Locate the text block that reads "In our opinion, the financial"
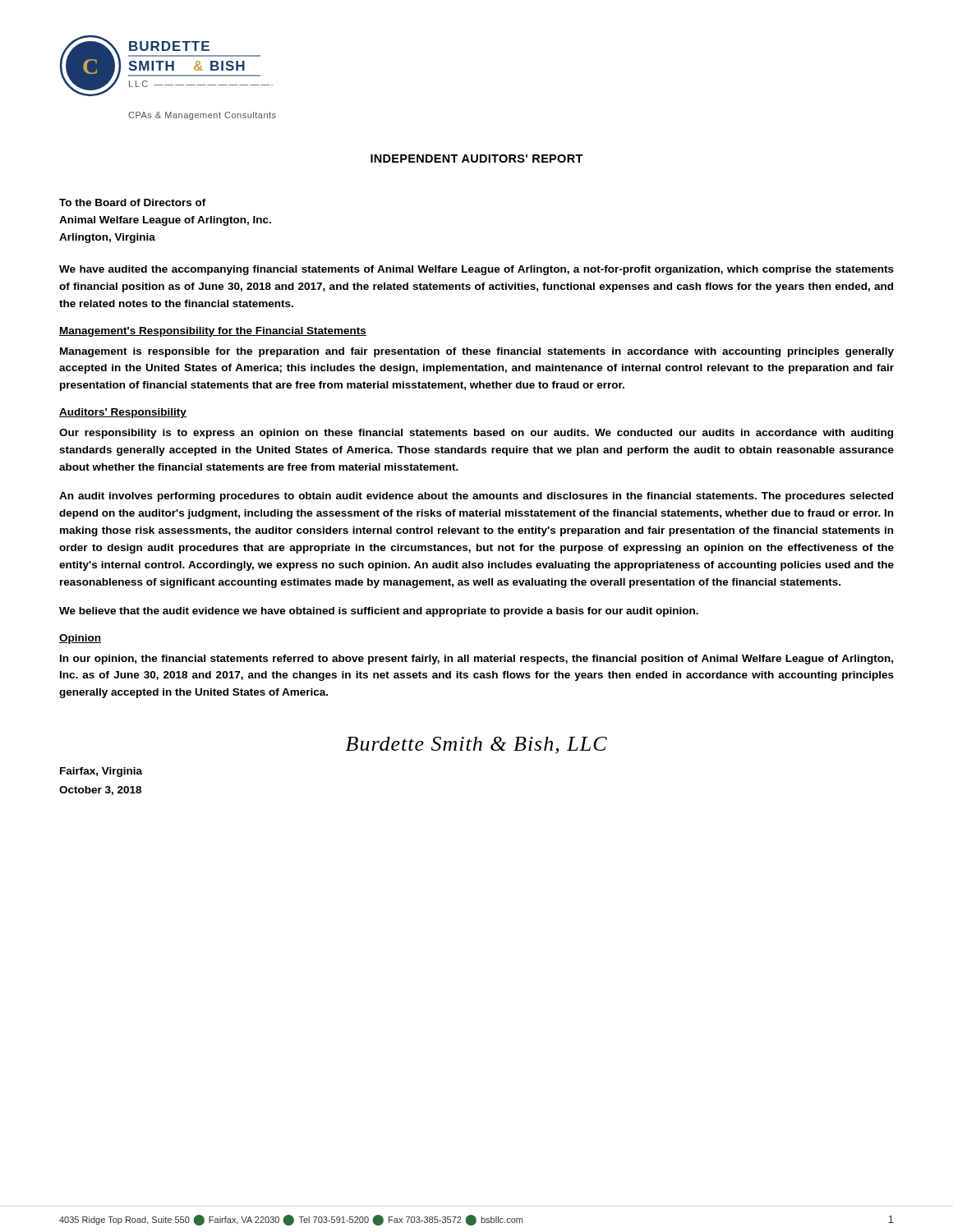The height and width of the screenshot is (1232, 953). (x=476, y=675)
